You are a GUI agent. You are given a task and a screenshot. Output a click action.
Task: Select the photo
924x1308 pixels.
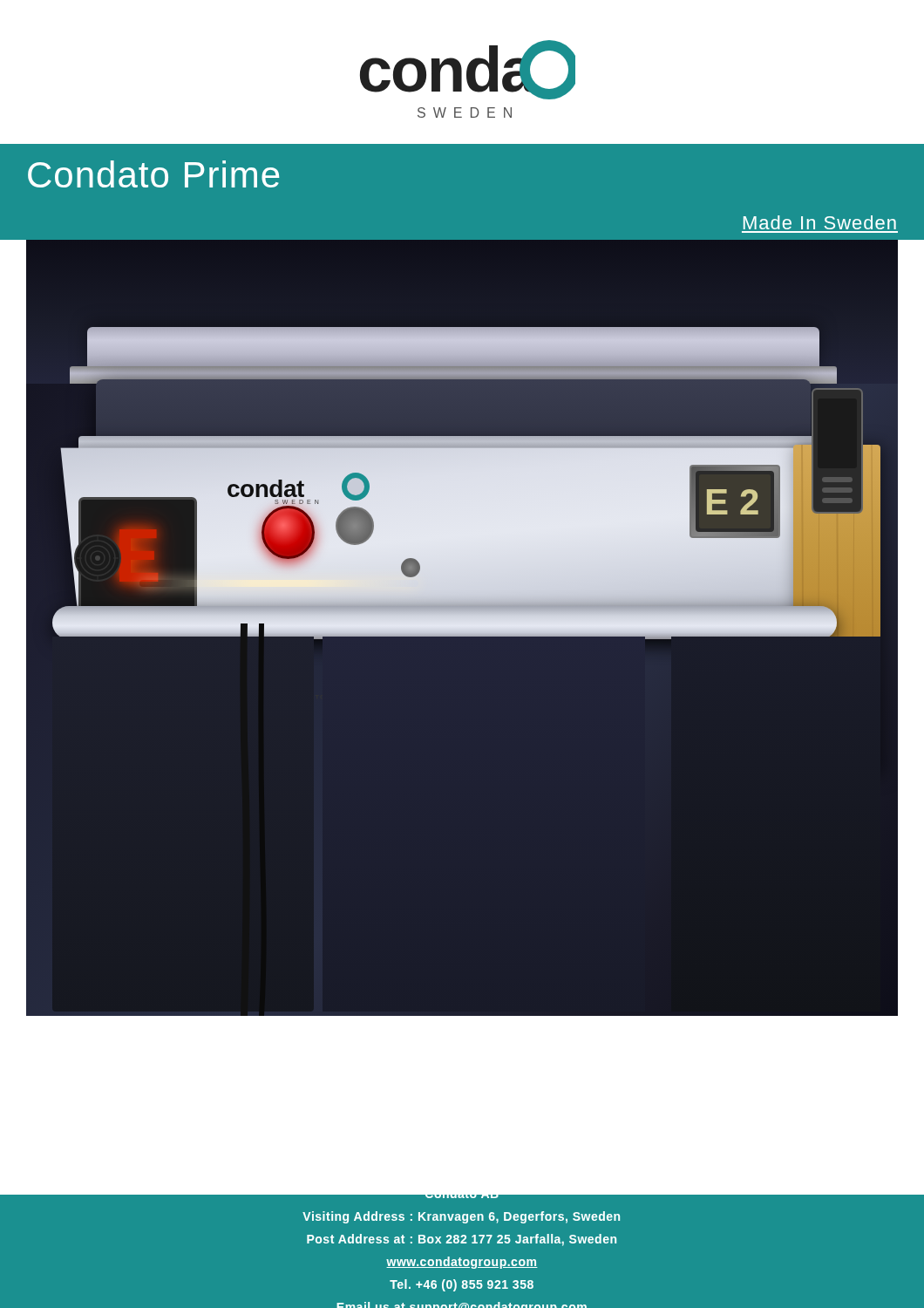click(x=462, y=628)
